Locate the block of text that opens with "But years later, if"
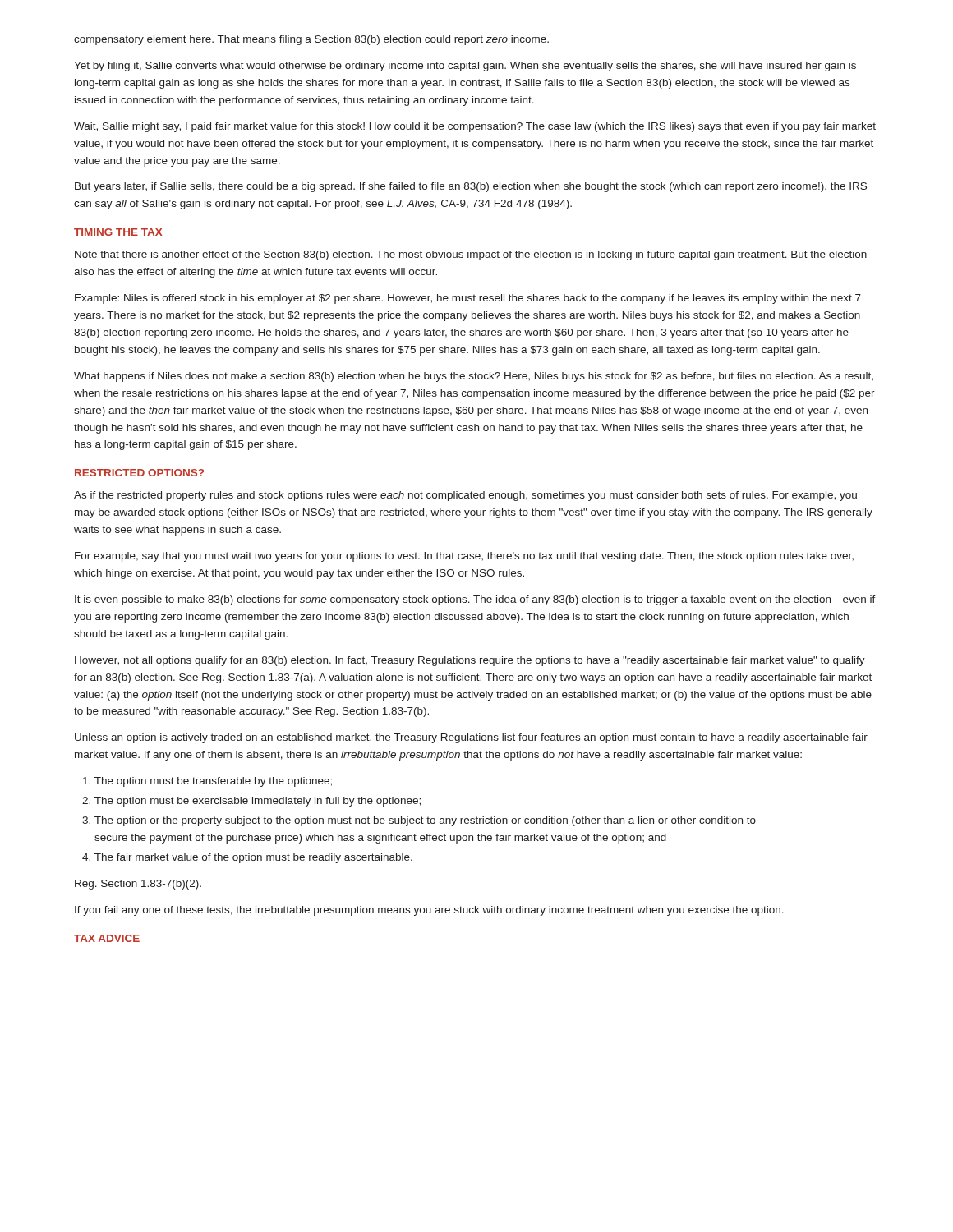 point(471,195)
